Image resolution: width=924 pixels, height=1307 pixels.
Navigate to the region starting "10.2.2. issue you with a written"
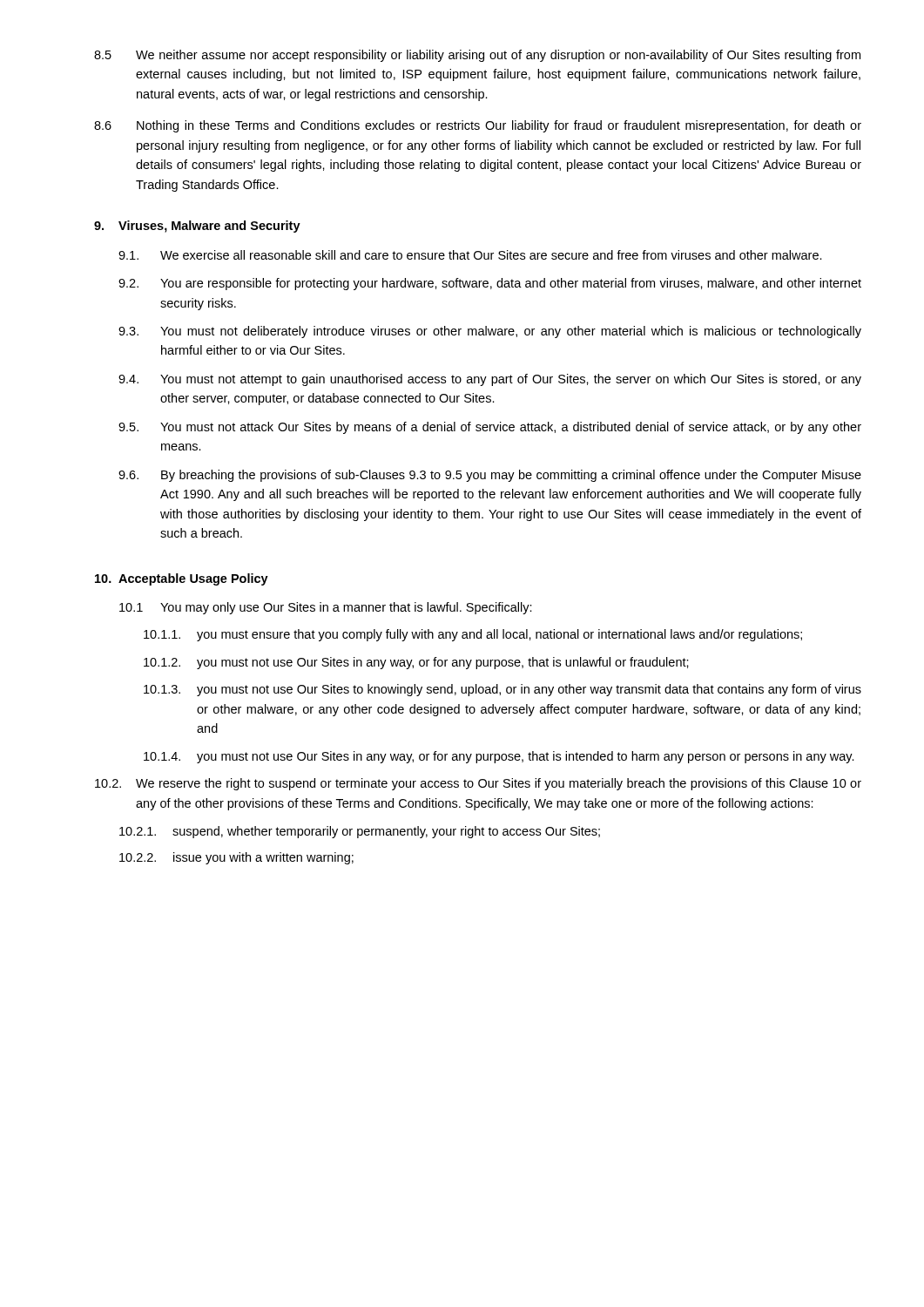(x=236, y=858)
